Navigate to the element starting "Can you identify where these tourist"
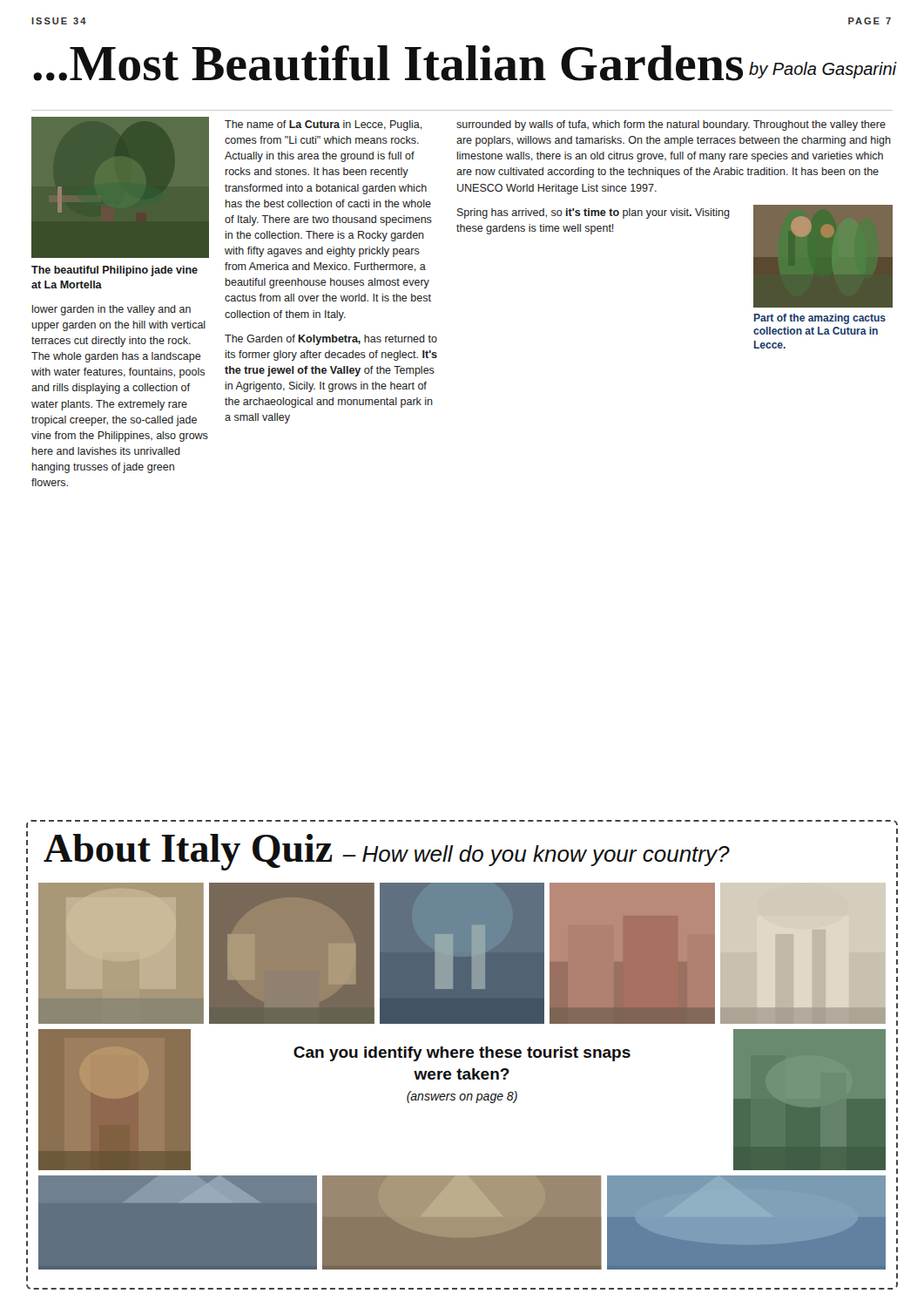The width and height of the screenshot is (924, 1307). tap(462, 1073)
